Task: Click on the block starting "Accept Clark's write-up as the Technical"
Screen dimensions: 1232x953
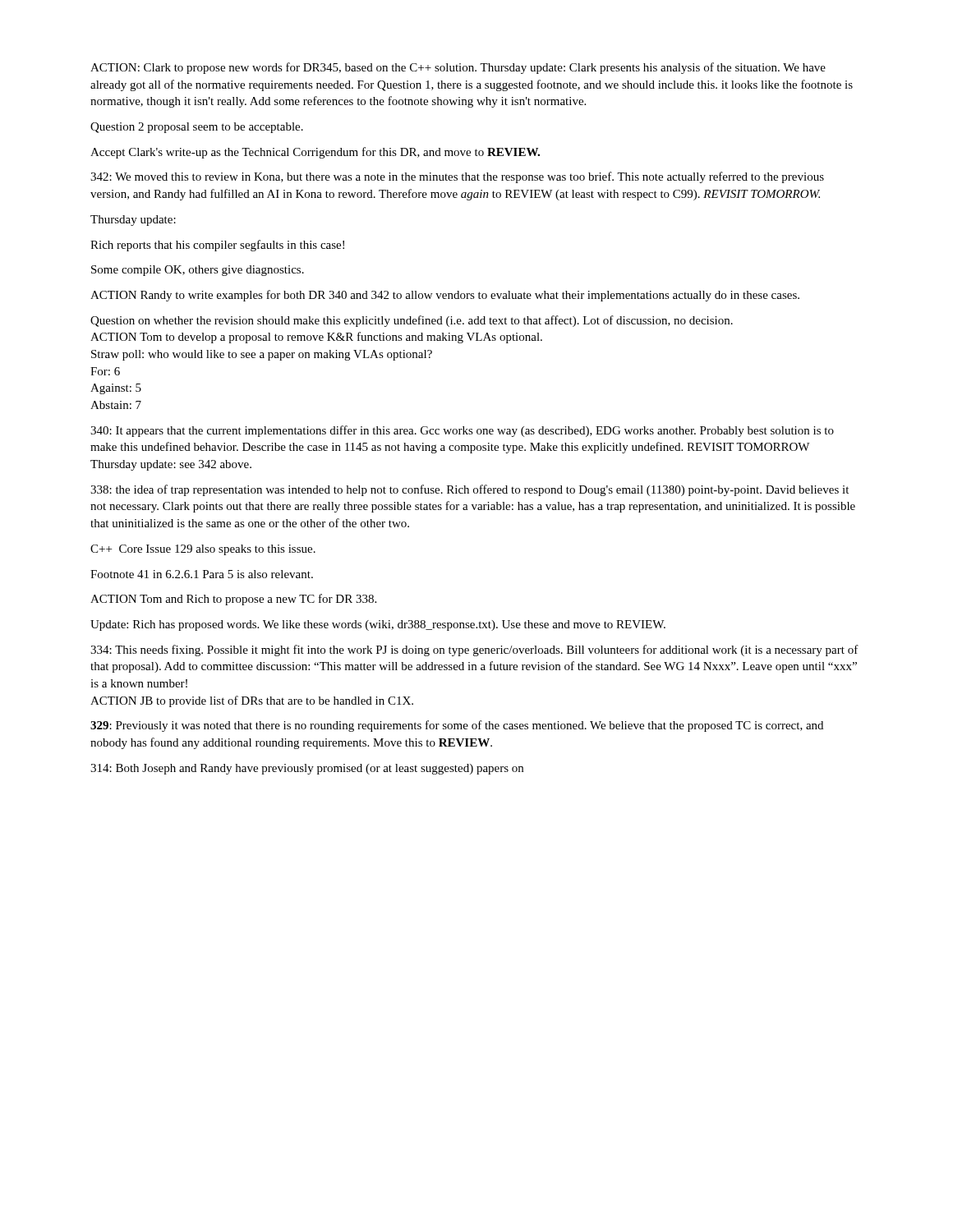Action: 476,152
